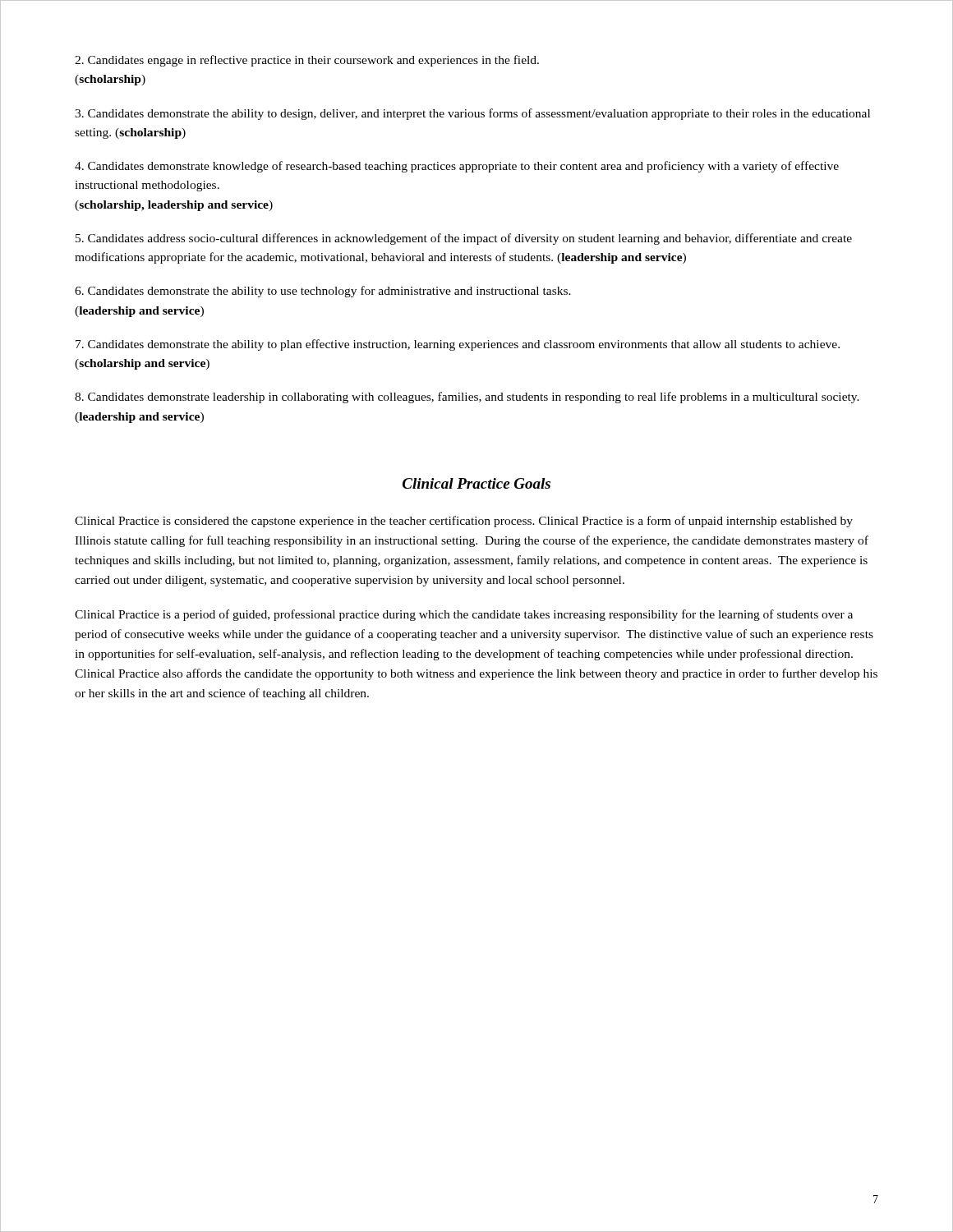
Task: Select the region starting "Clinical Practice Goals"
Action: pos(476,483)
